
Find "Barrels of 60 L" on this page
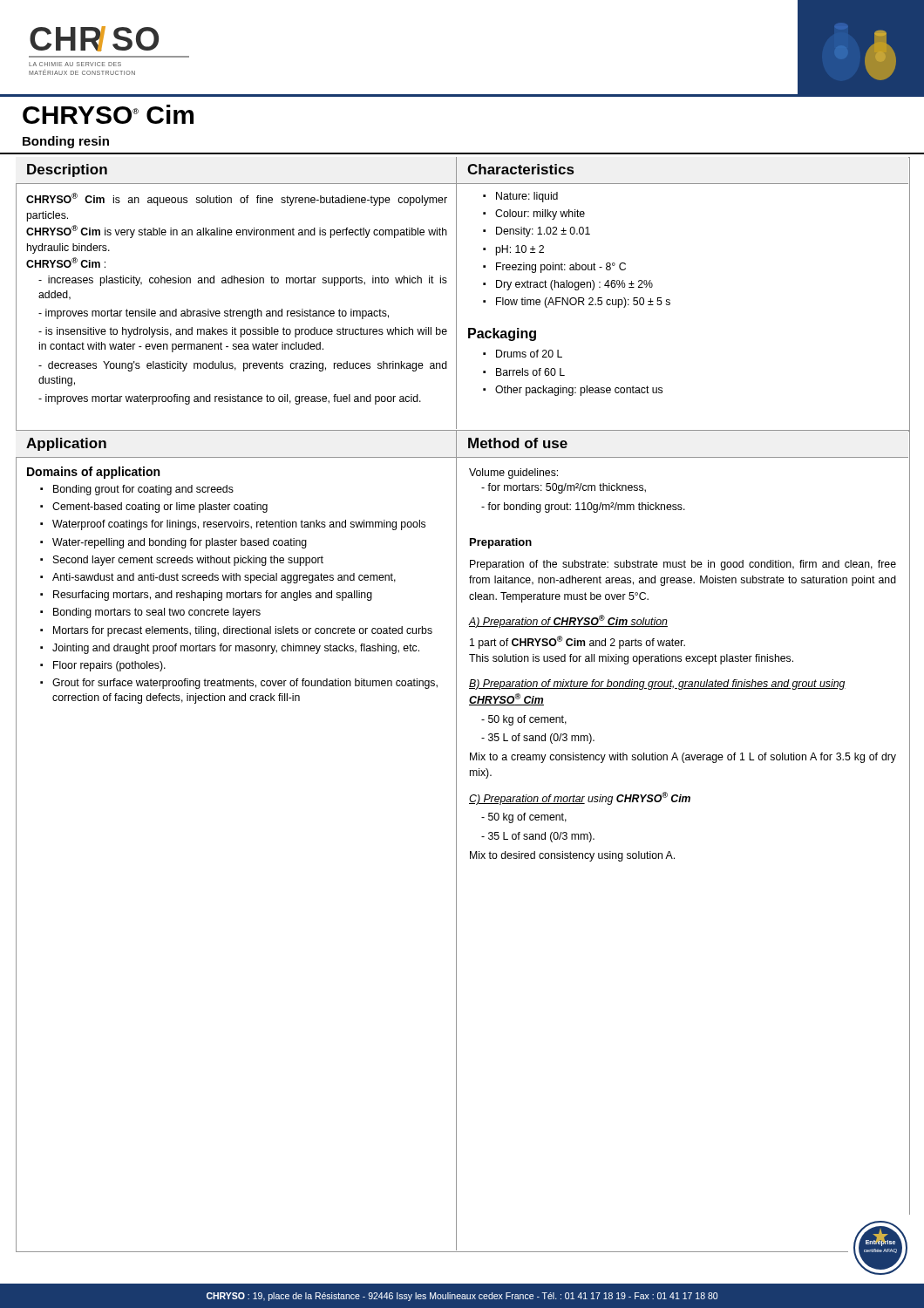click(530, 372)
